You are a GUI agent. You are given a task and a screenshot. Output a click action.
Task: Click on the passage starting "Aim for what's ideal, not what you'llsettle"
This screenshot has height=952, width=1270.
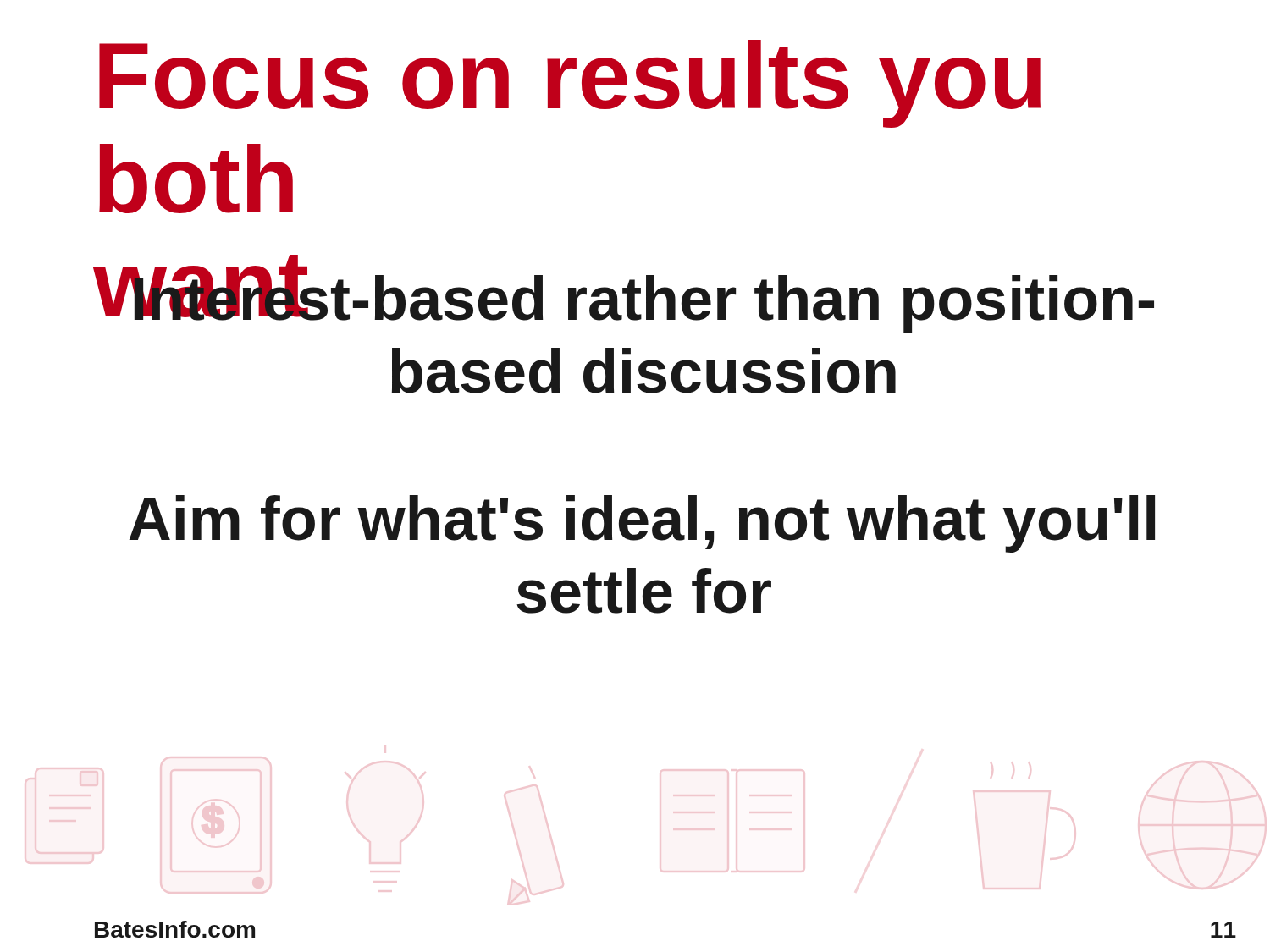click(644, 555)
